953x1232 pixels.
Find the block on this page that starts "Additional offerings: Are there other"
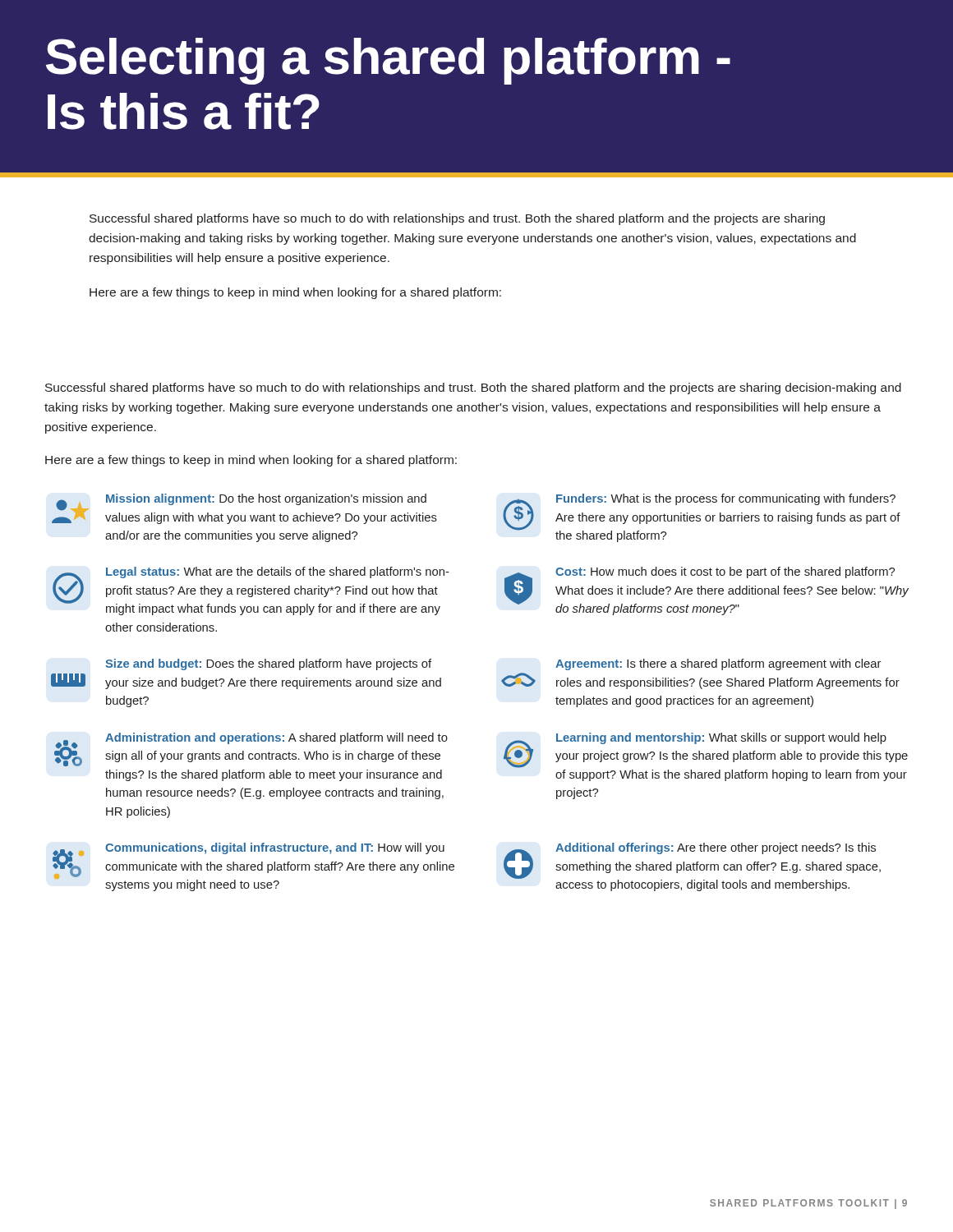click(702, 867)
